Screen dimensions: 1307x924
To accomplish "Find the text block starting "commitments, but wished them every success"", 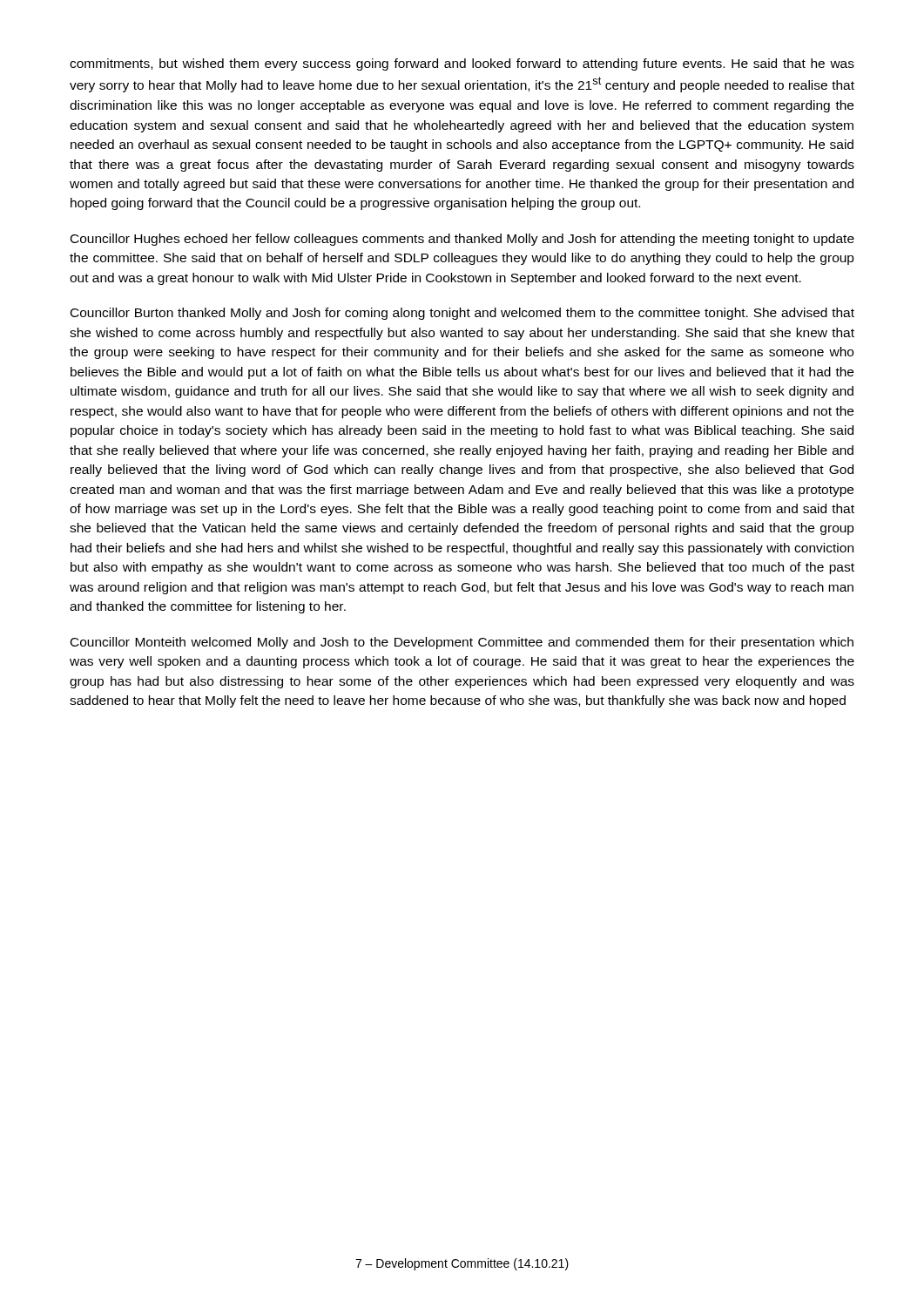I will pos(462,133).
